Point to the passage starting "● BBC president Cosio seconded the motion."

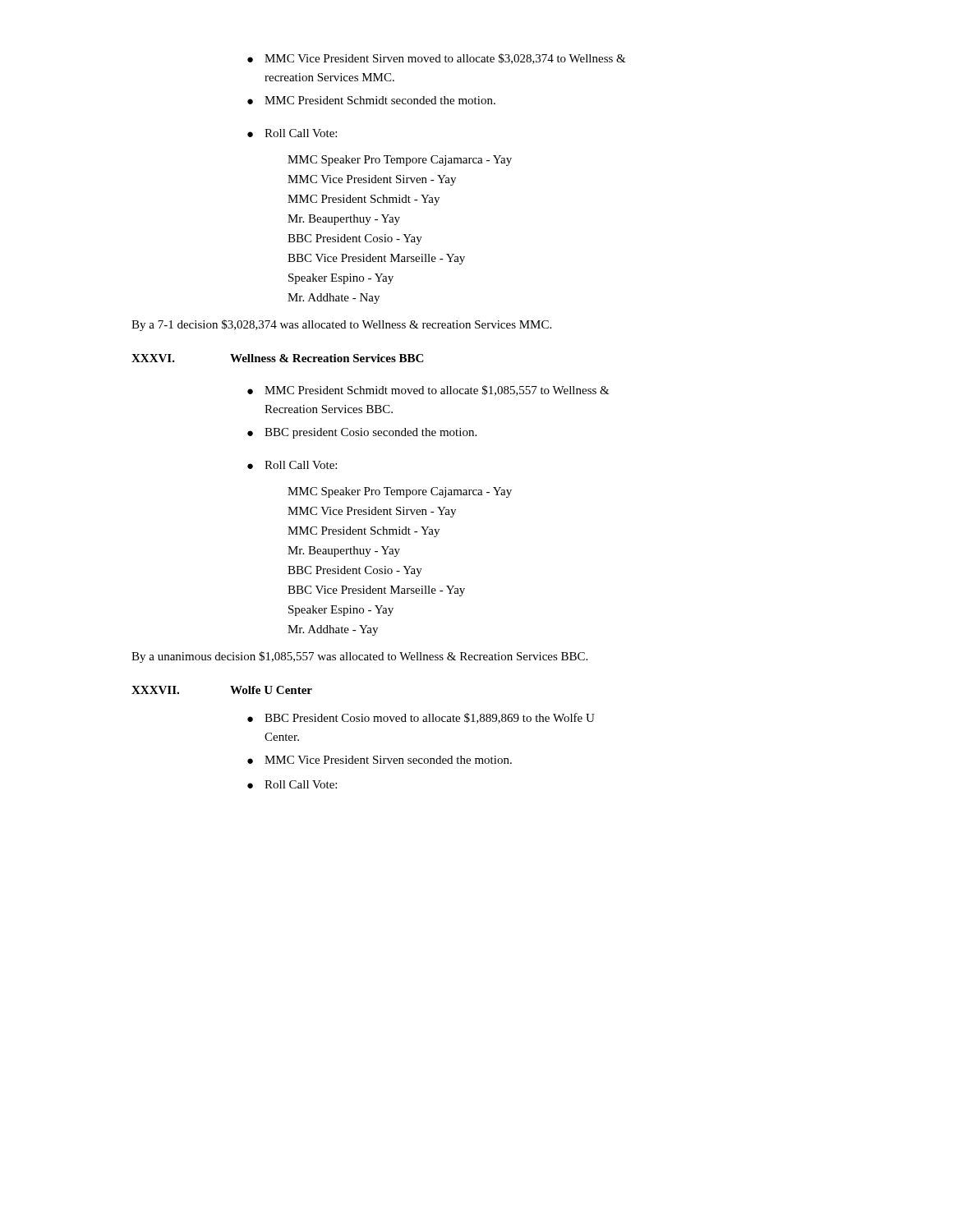click(362, 433)
